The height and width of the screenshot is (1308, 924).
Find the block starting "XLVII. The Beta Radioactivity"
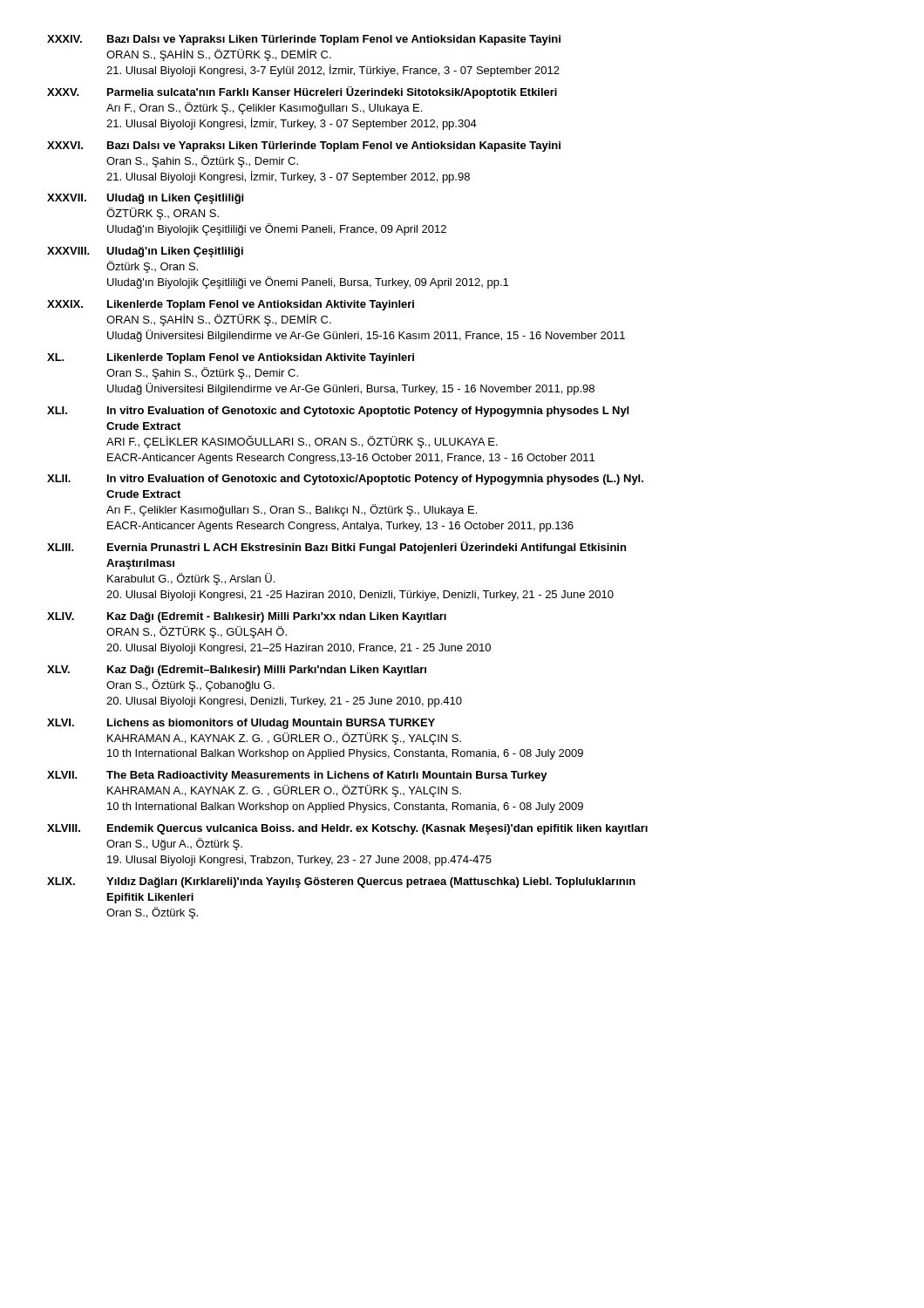(x=462, y=791)
